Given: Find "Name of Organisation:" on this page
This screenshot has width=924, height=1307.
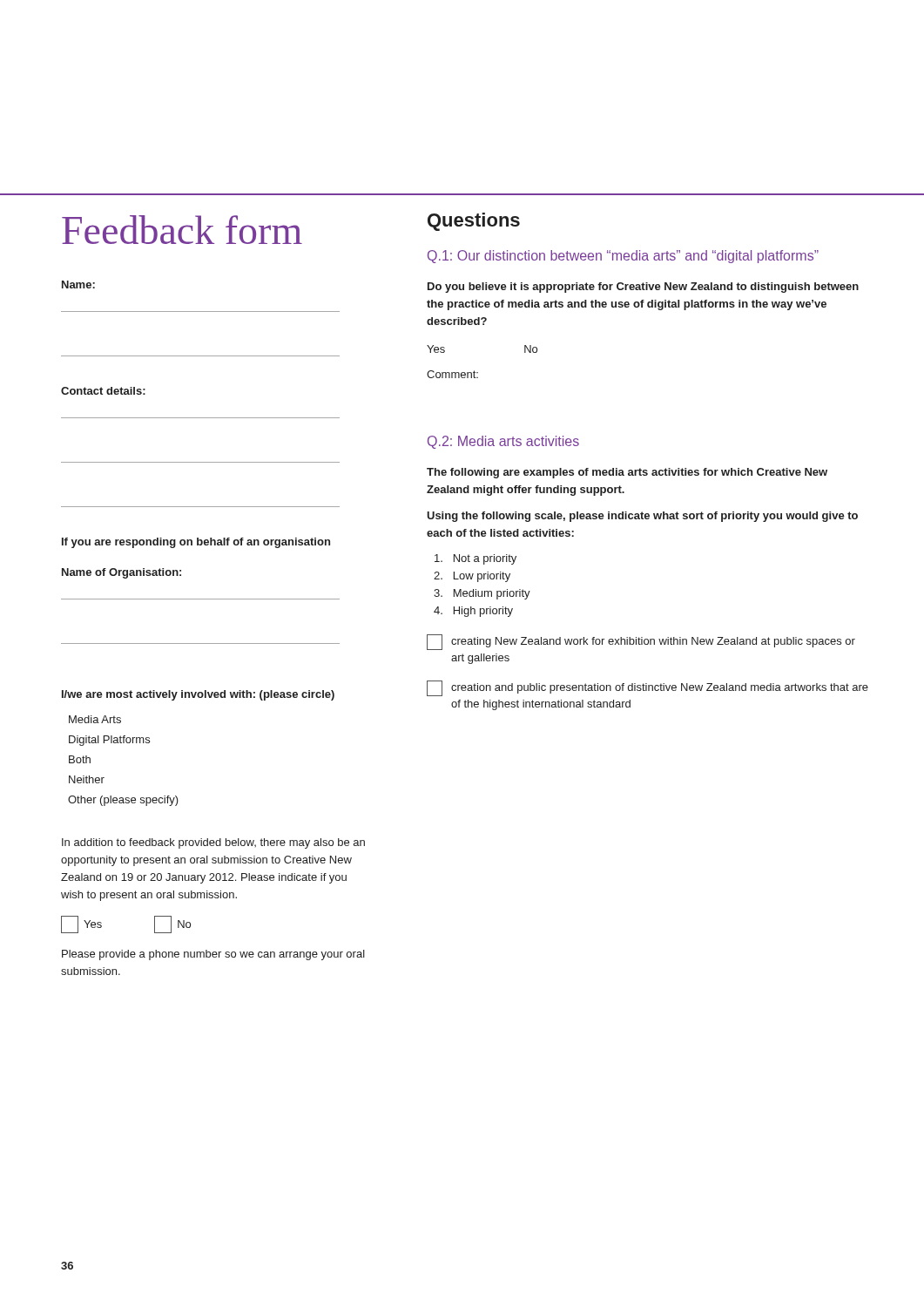Looking at the screenshot, I should pyautogui.click(x=122, y=572).
